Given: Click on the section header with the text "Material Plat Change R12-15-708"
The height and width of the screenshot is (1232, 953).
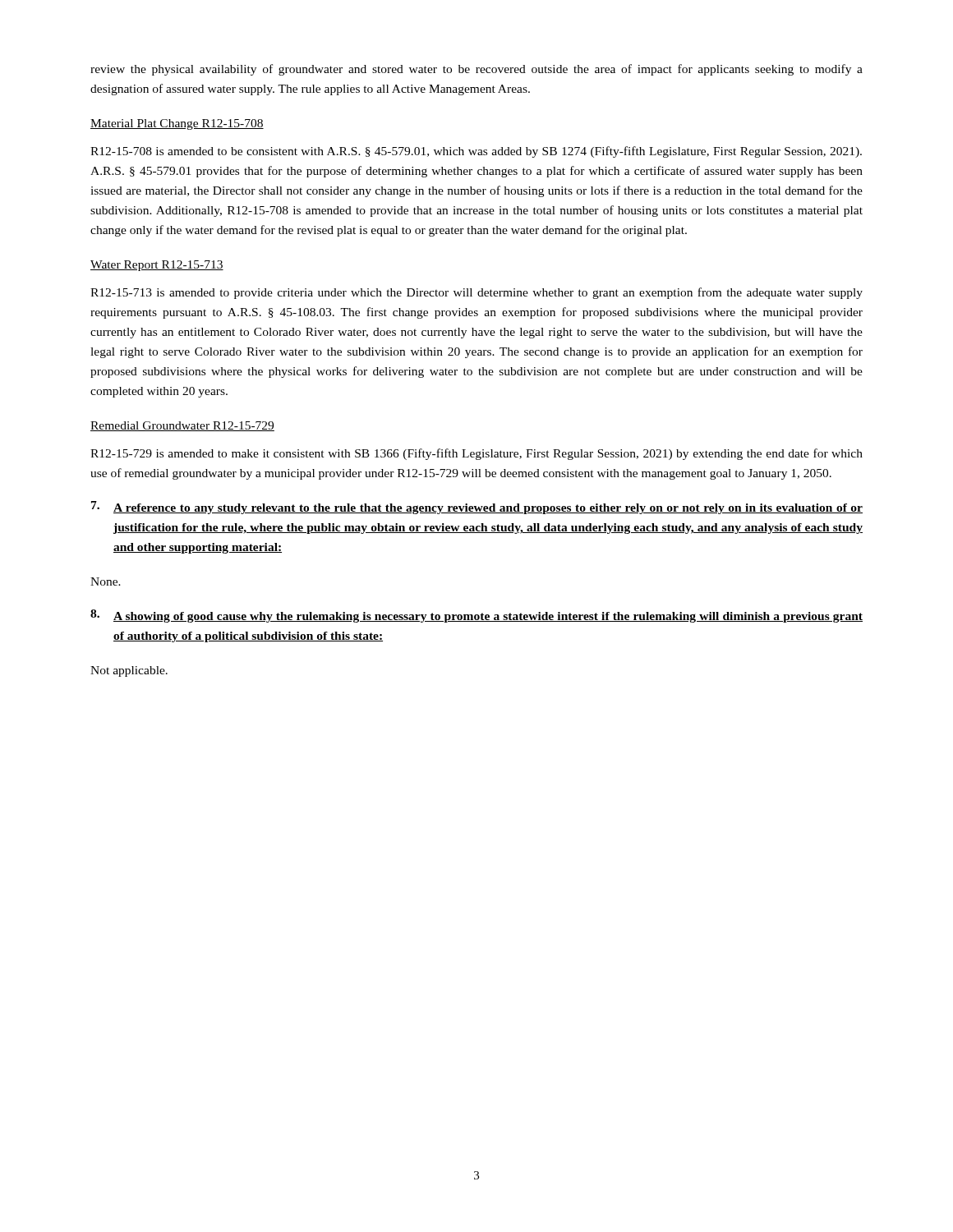Looking at the screenshot, I should coord(177,123).
